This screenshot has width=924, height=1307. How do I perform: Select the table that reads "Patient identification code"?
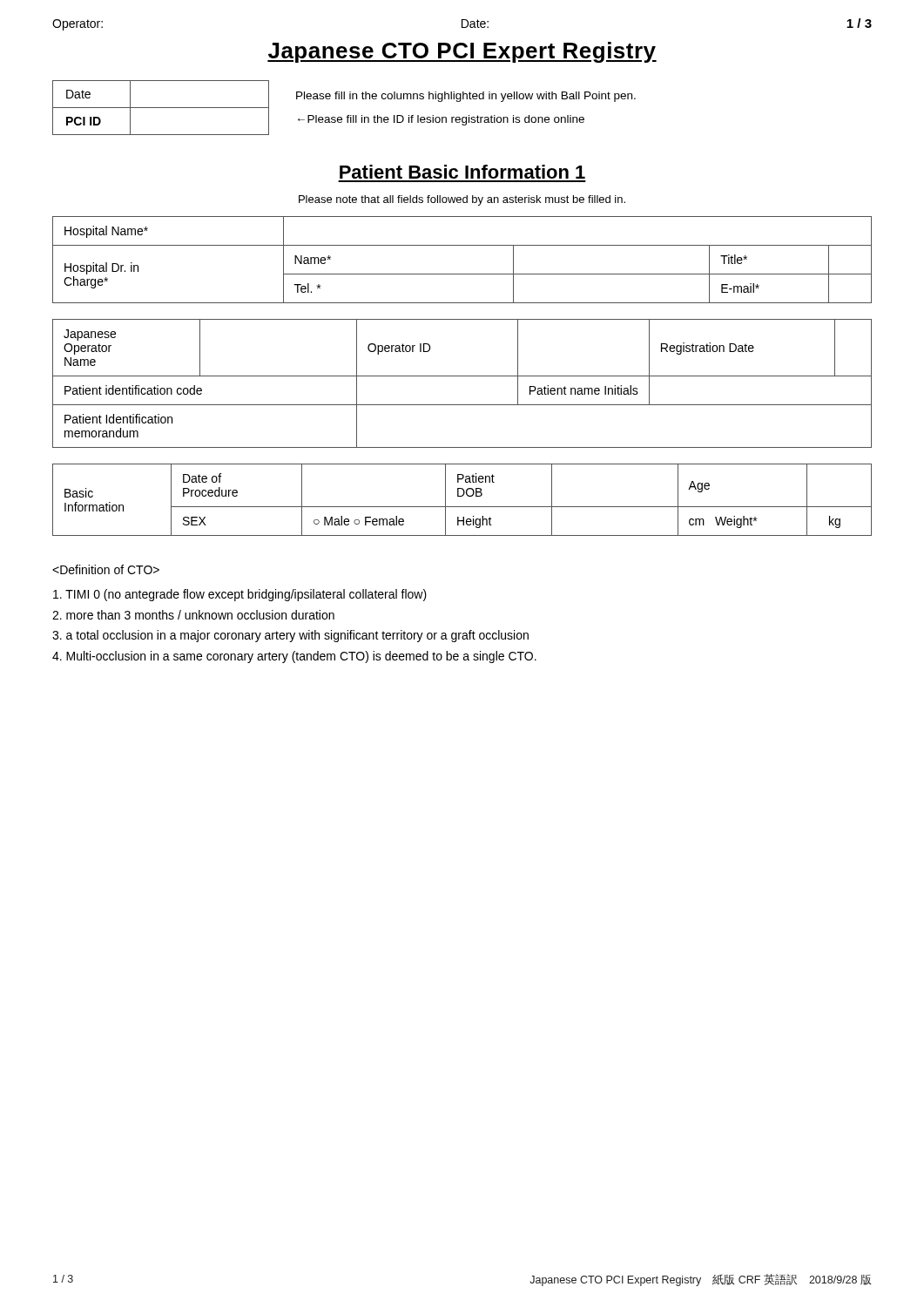pos(462,383)
